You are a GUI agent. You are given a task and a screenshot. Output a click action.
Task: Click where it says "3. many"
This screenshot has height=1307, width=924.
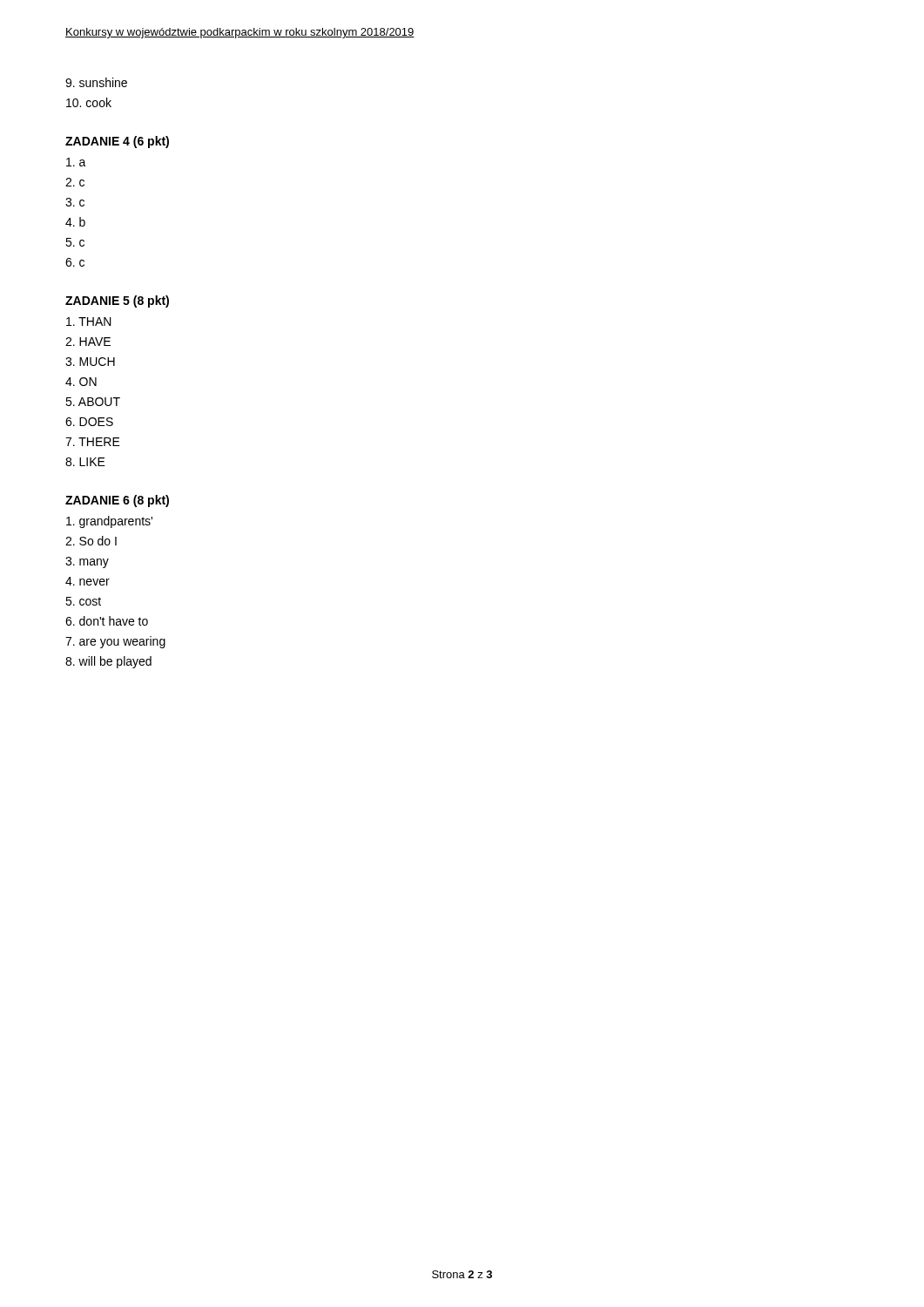click(87, 561)
